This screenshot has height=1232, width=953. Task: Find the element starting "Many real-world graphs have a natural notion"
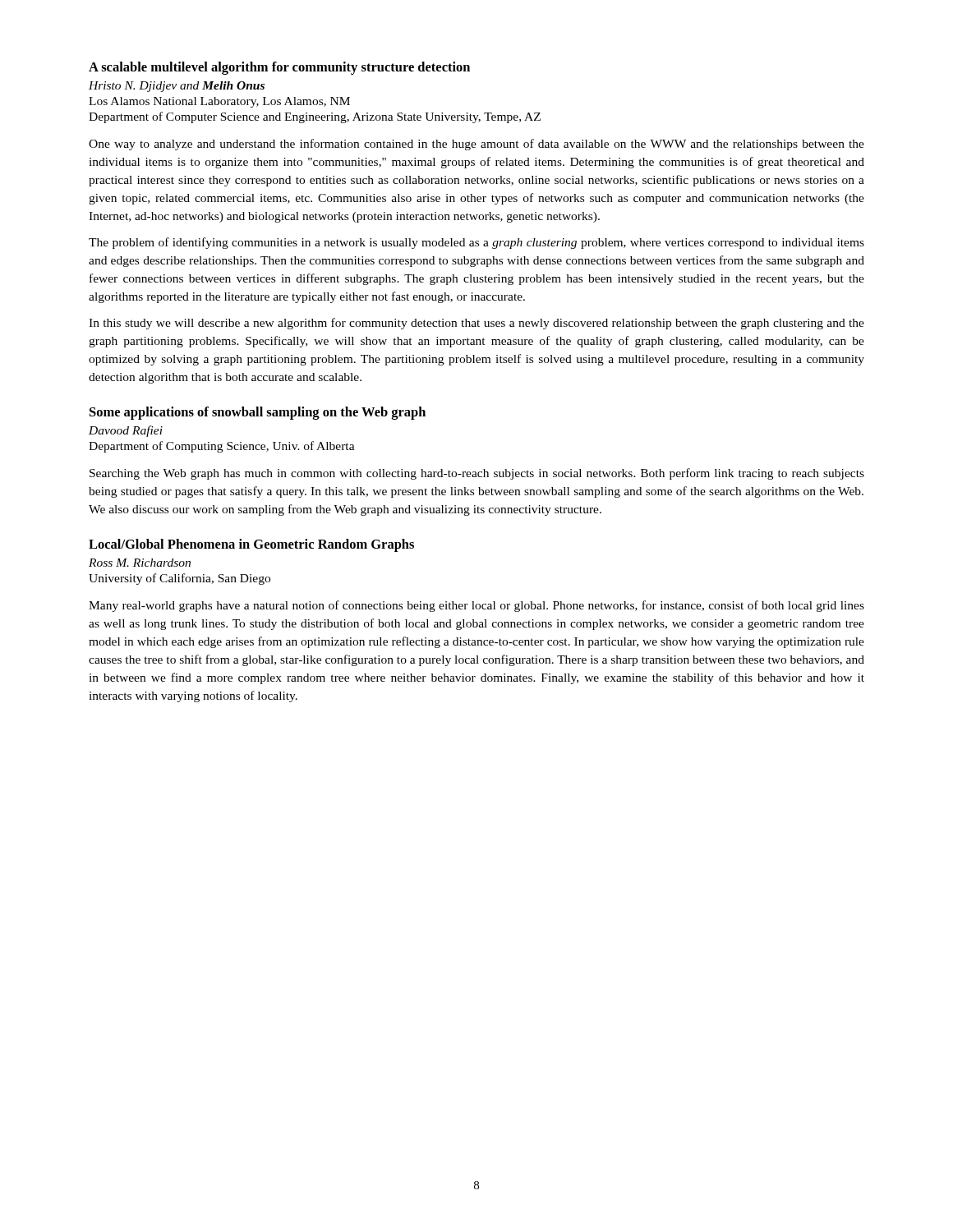(x=476, y=650)
